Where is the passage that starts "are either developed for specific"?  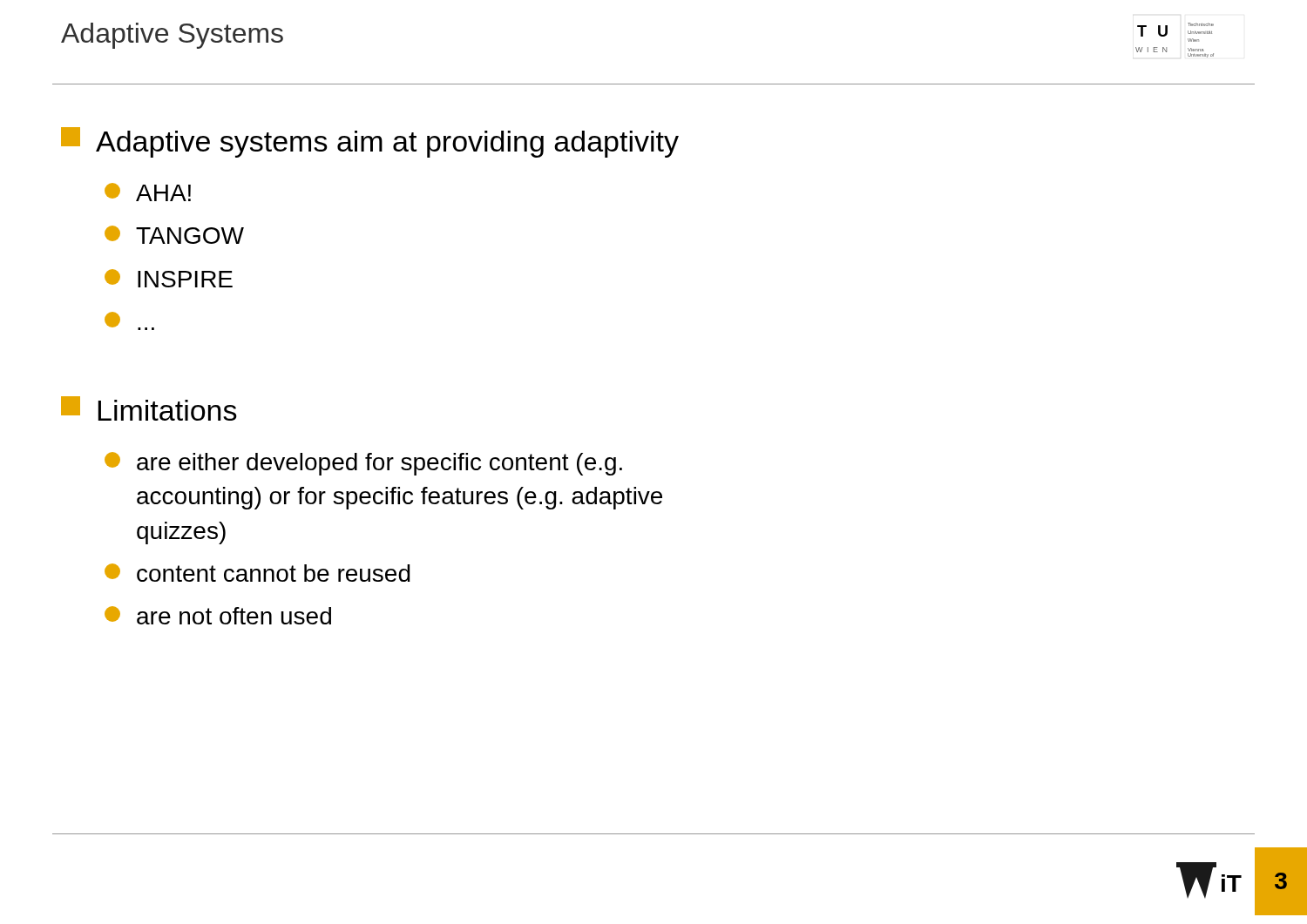click(x=384, y=496)
